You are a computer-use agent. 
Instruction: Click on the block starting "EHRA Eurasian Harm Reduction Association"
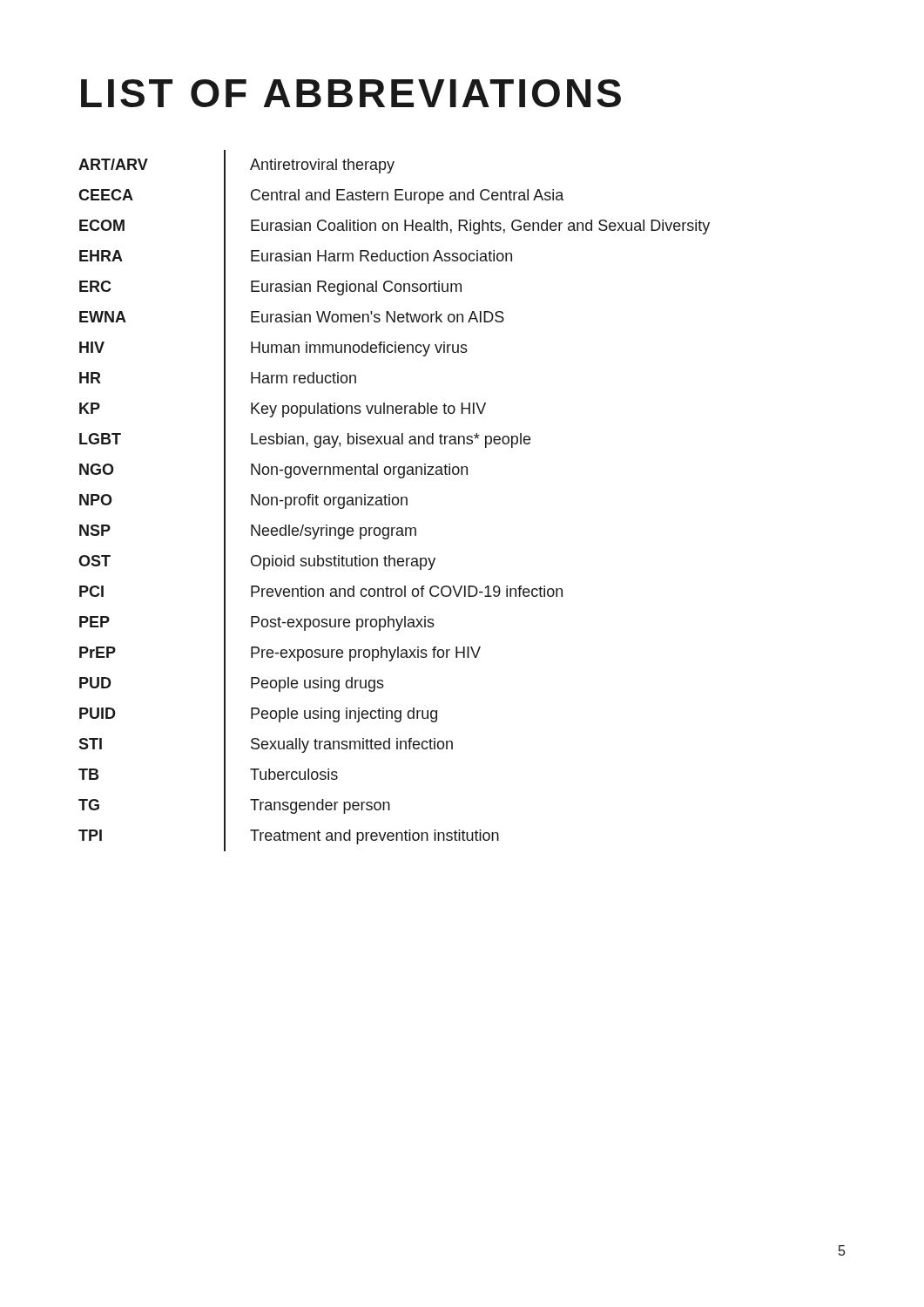(x=462, y=257)
